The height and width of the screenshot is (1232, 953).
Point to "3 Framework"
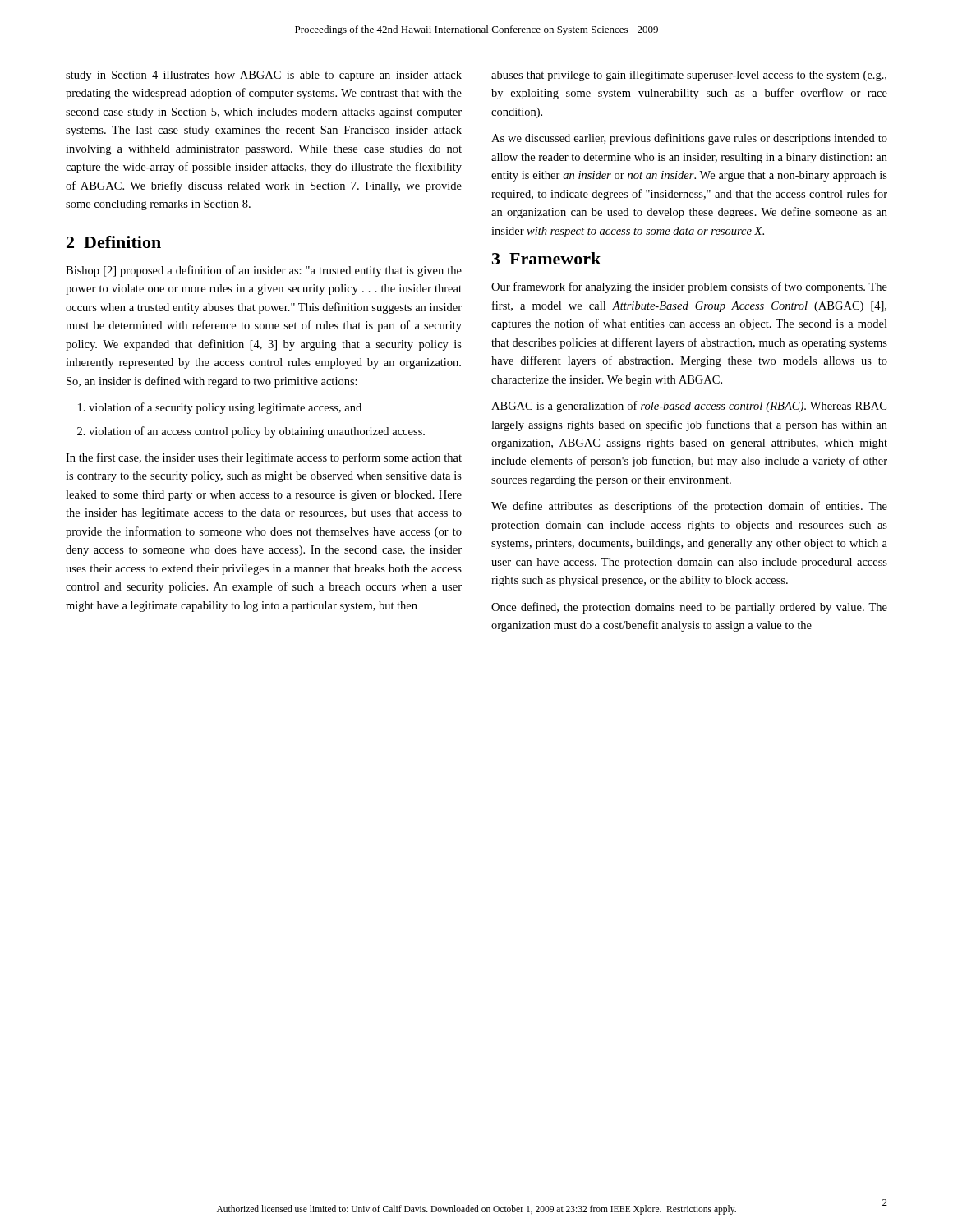coord(546,259)
